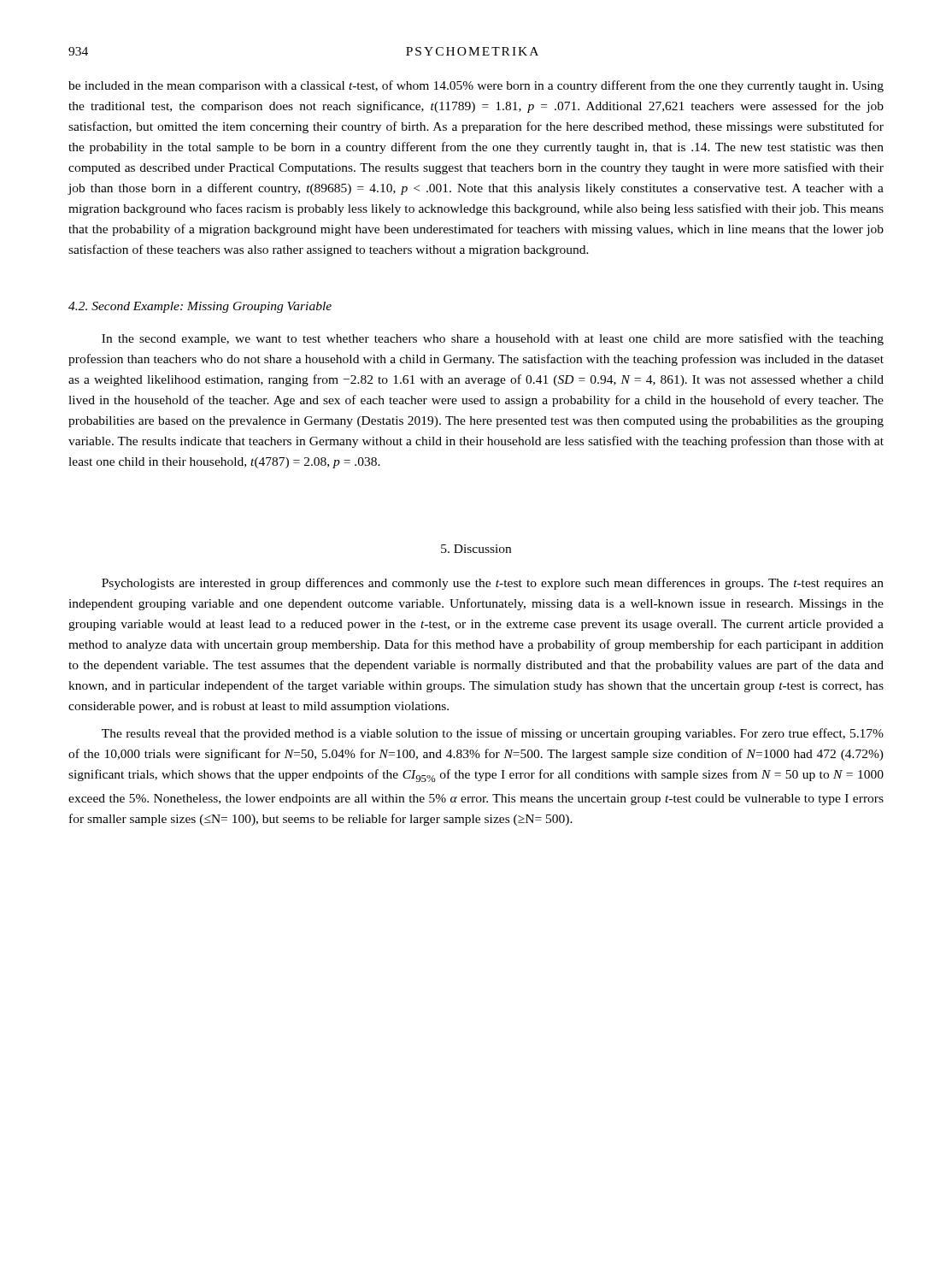Select the text block containing "Psychologists are interested in"
The height and width of the screenshot is (1282, 952).
[476, 644]
